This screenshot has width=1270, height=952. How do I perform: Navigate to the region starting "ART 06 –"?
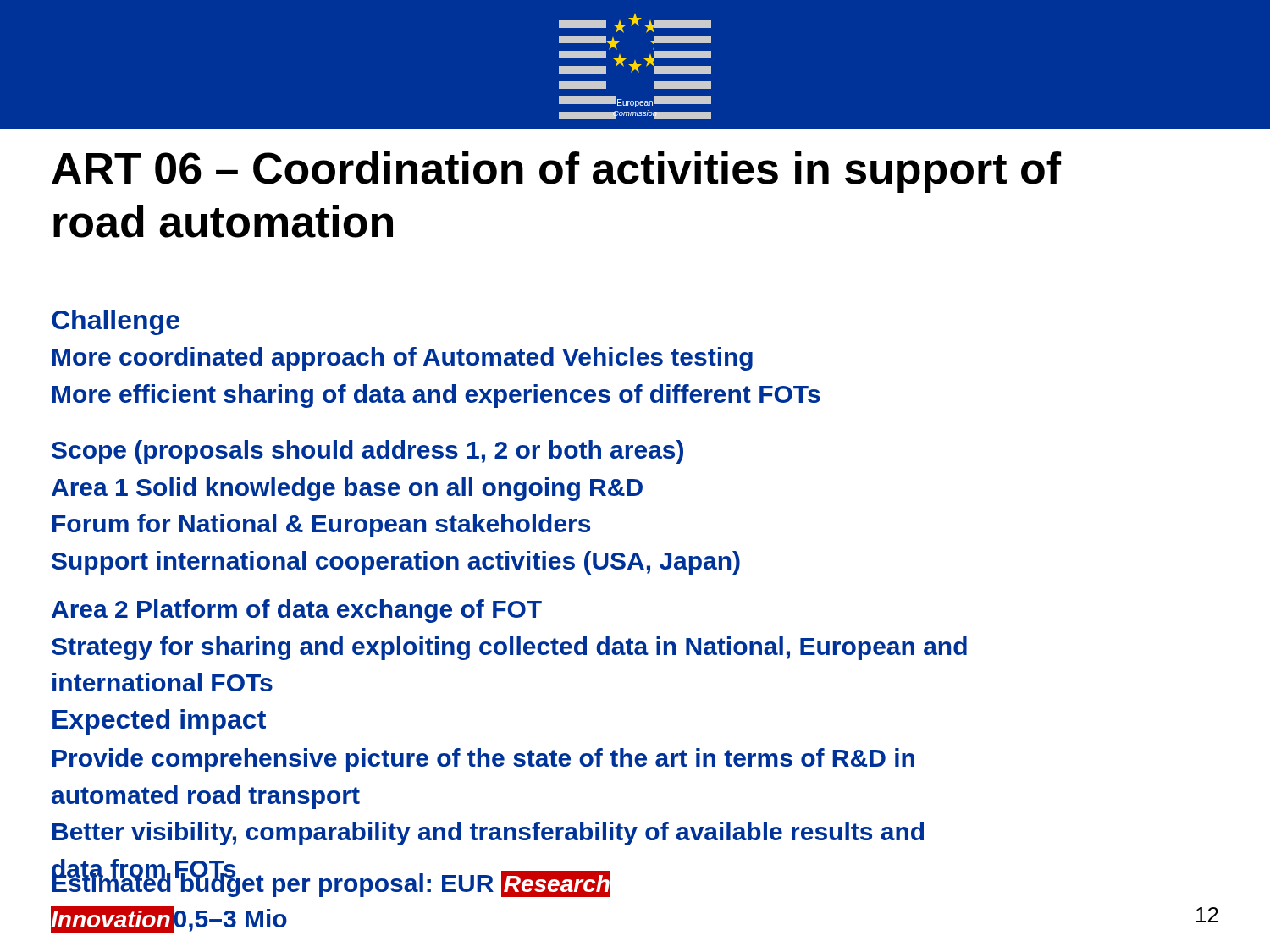pyautogui.click(x=635, y=196)
